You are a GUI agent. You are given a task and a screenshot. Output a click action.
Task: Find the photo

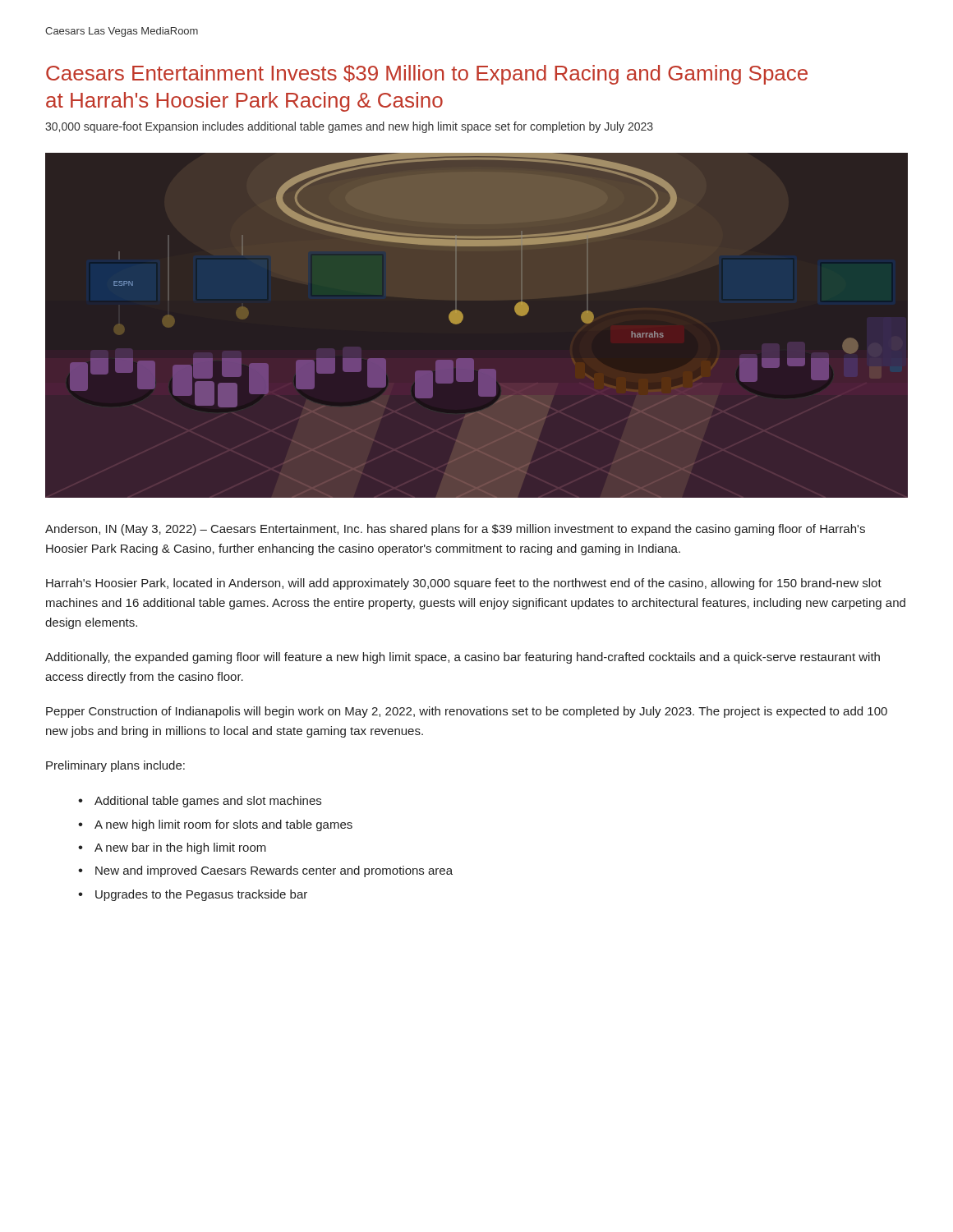click(x=476, y=325)
